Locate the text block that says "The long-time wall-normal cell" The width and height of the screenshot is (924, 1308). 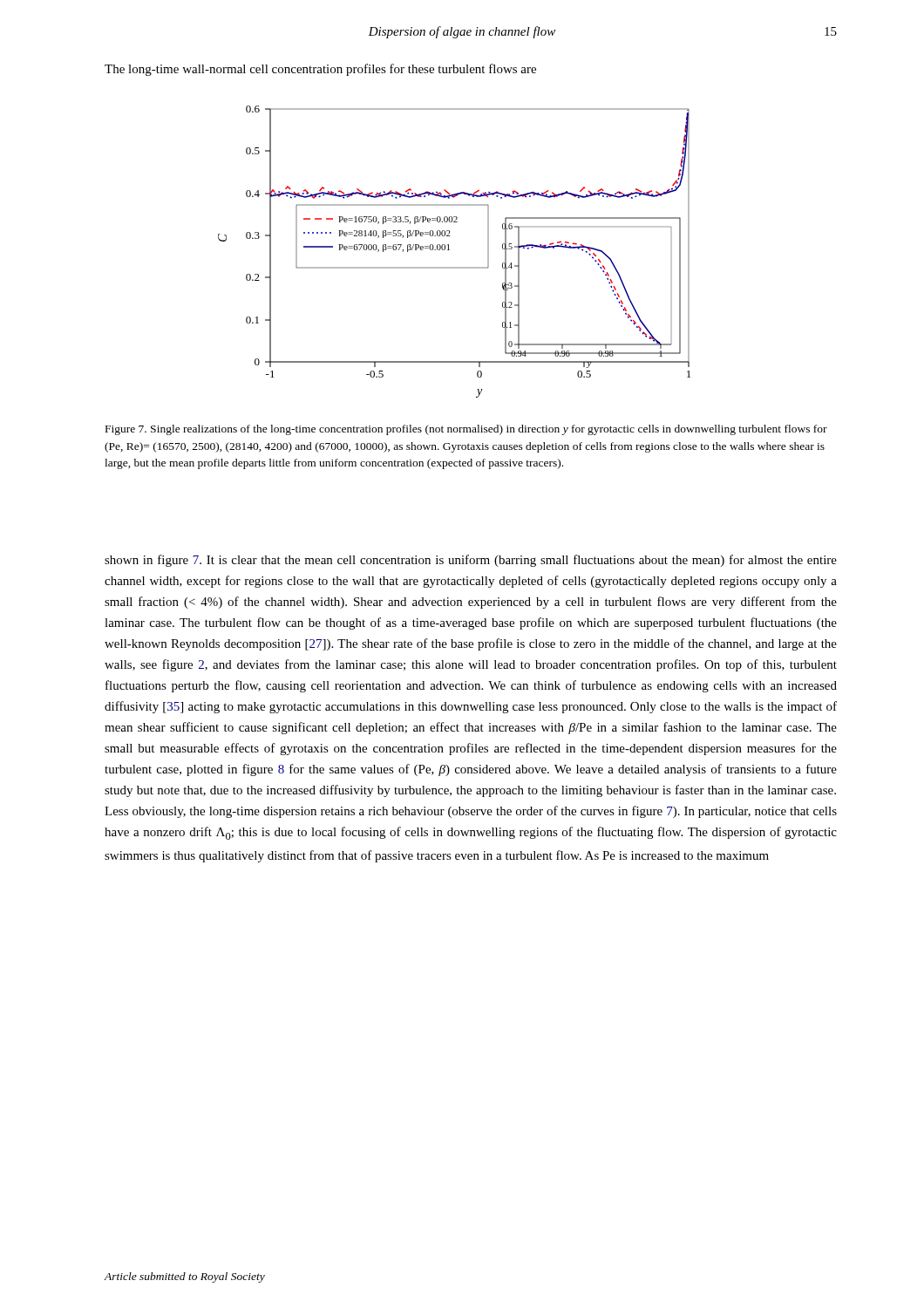(x=321, y=69)
